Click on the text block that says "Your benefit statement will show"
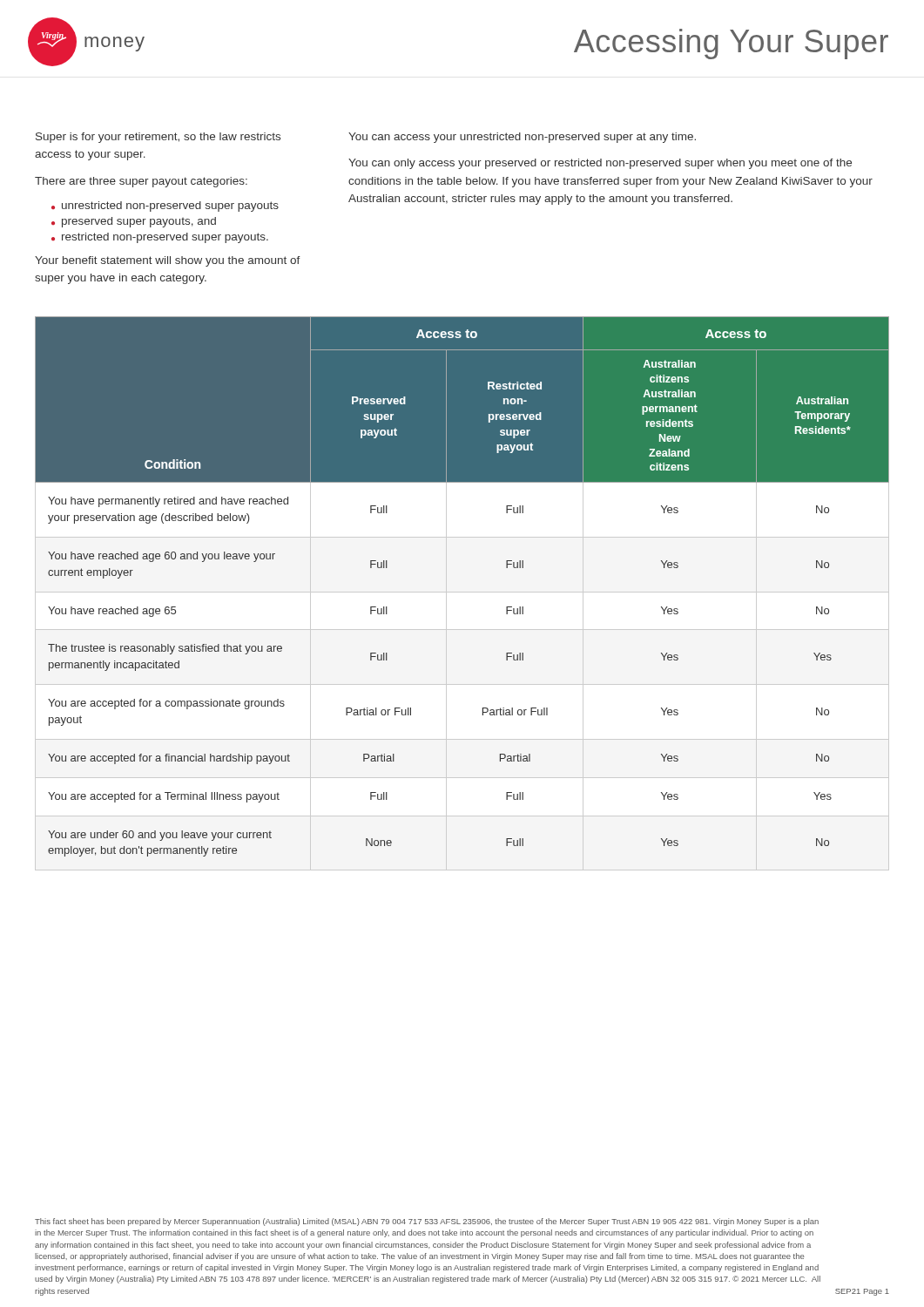This screenshot has height=1307, width=924. coord(174,269)
